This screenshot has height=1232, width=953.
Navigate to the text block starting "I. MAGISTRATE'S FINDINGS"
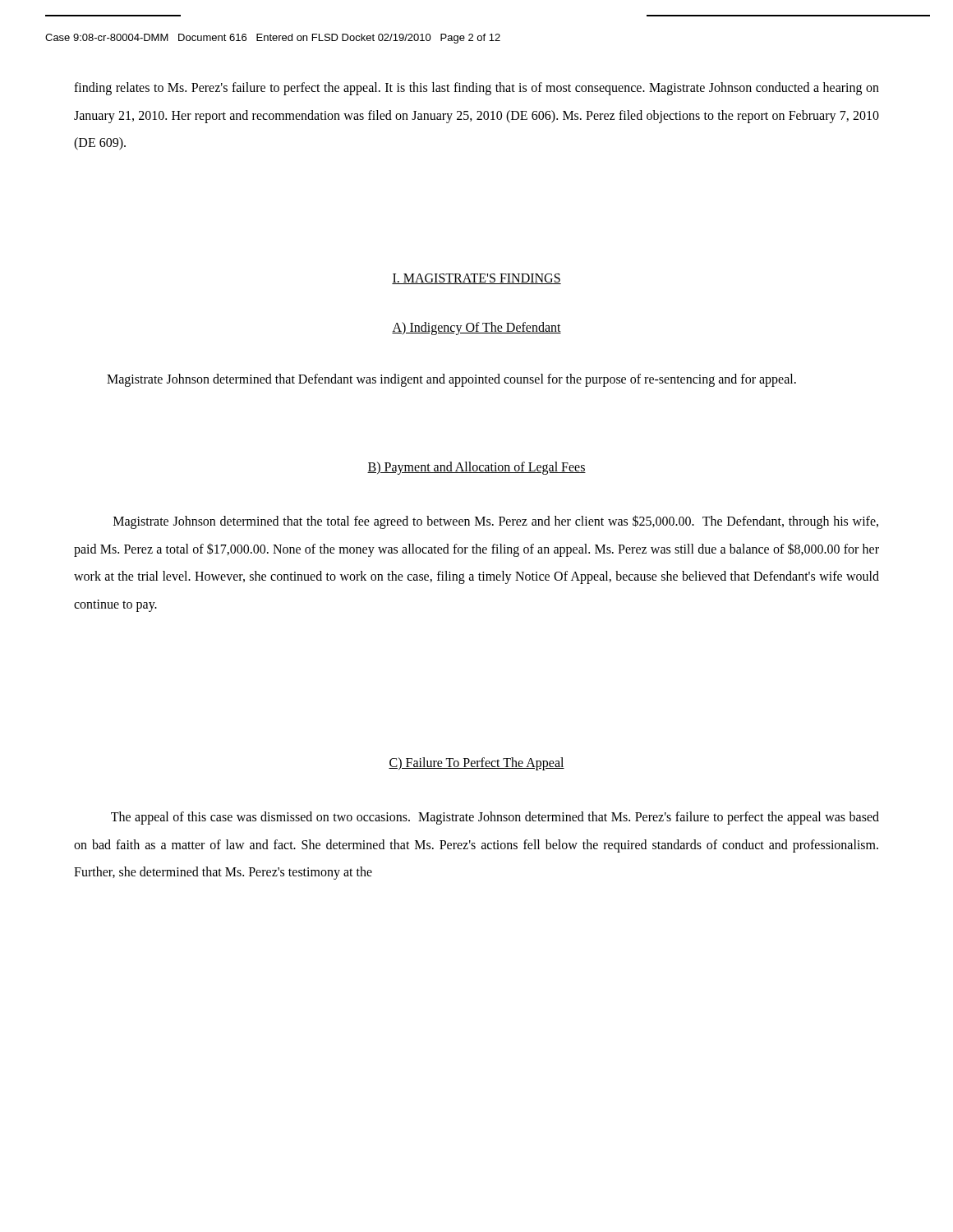tap(476, 278)
